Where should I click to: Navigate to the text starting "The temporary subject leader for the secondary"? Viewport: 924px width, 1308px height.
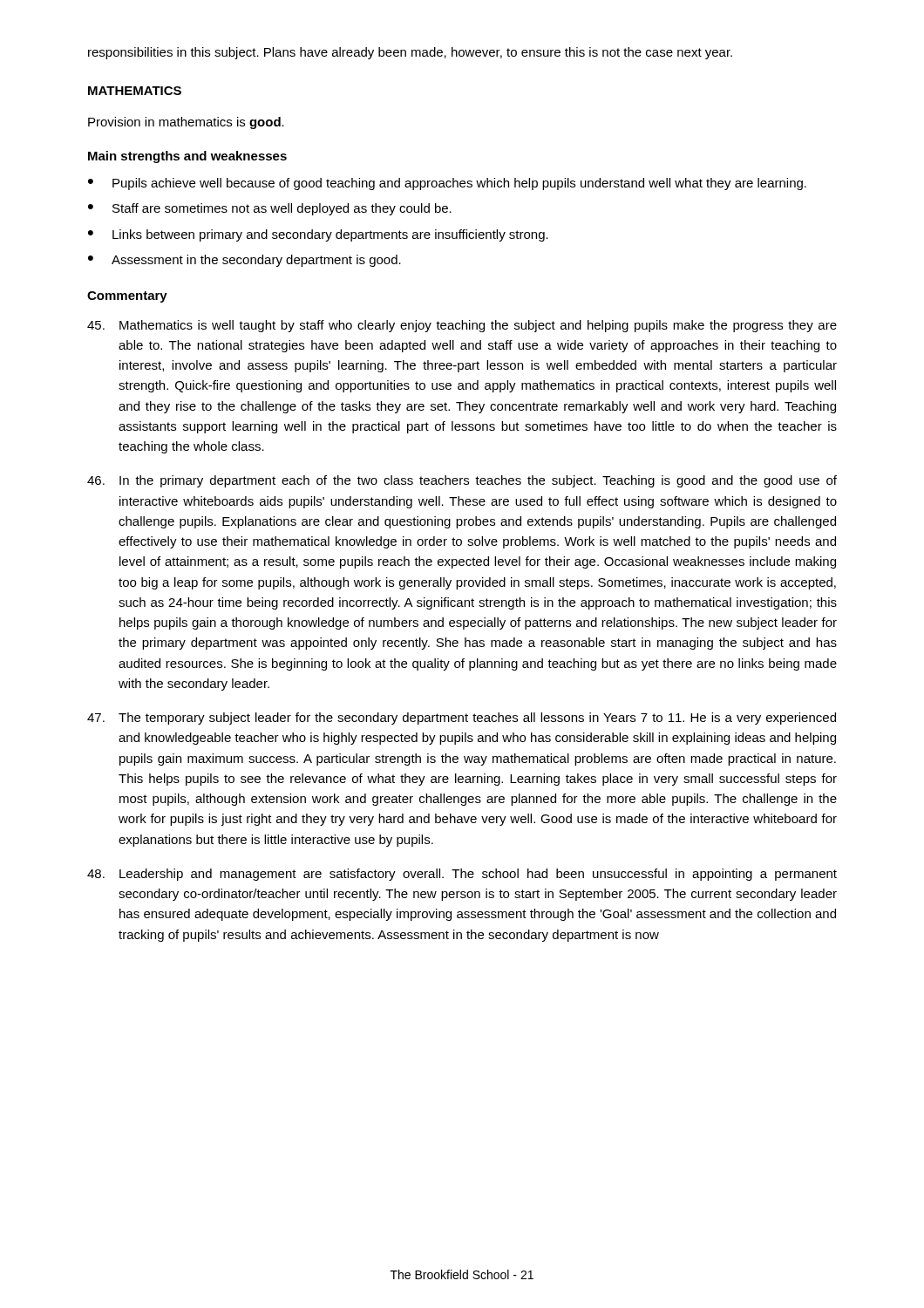(x=462, y=778)
